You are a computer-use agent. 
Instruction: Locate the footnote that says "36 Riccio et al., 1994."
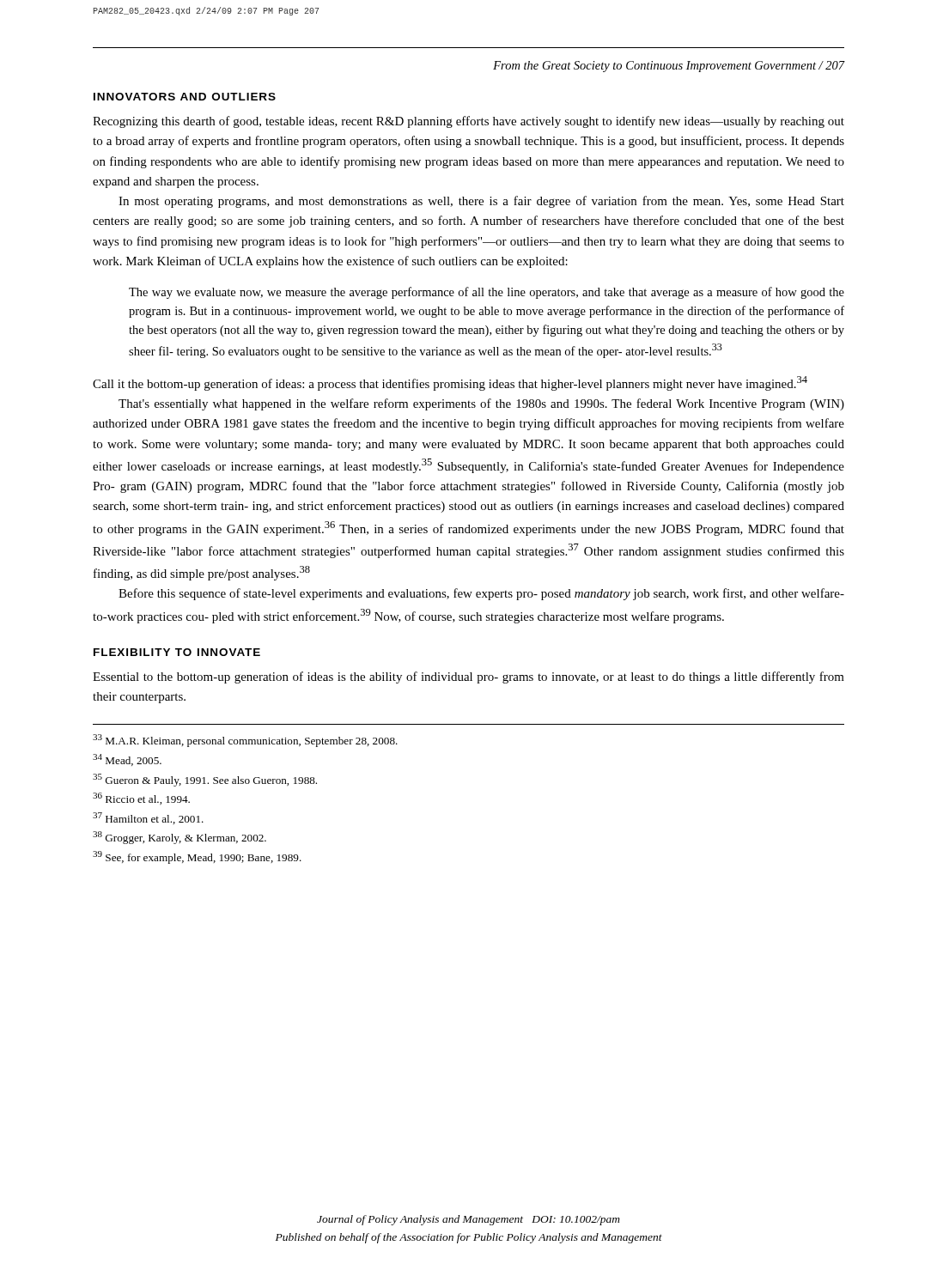142,798
